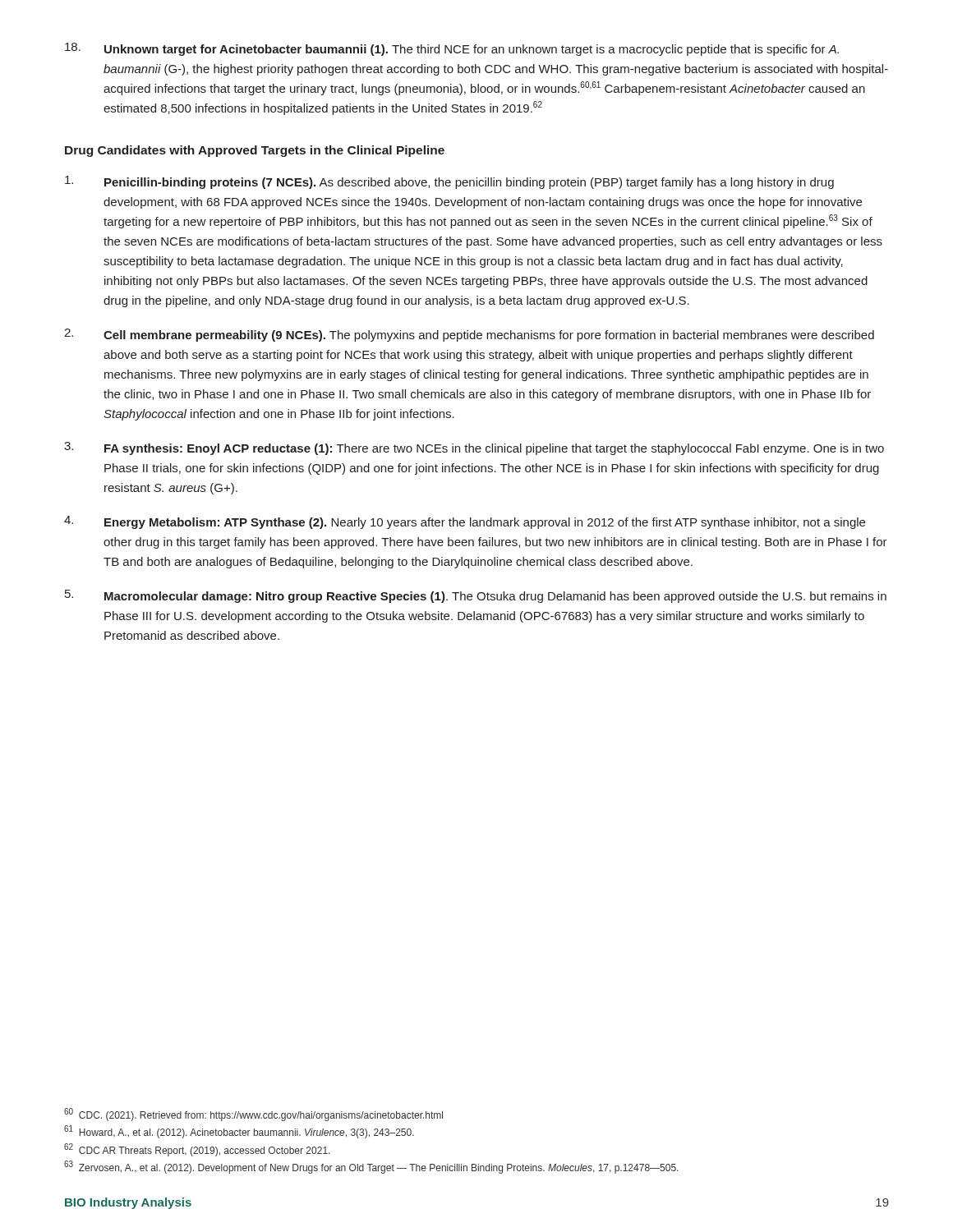Image resolution: width=953 pixels, height=1232 pixels.
Task: Locate a section header
Action: pos(254,150)
